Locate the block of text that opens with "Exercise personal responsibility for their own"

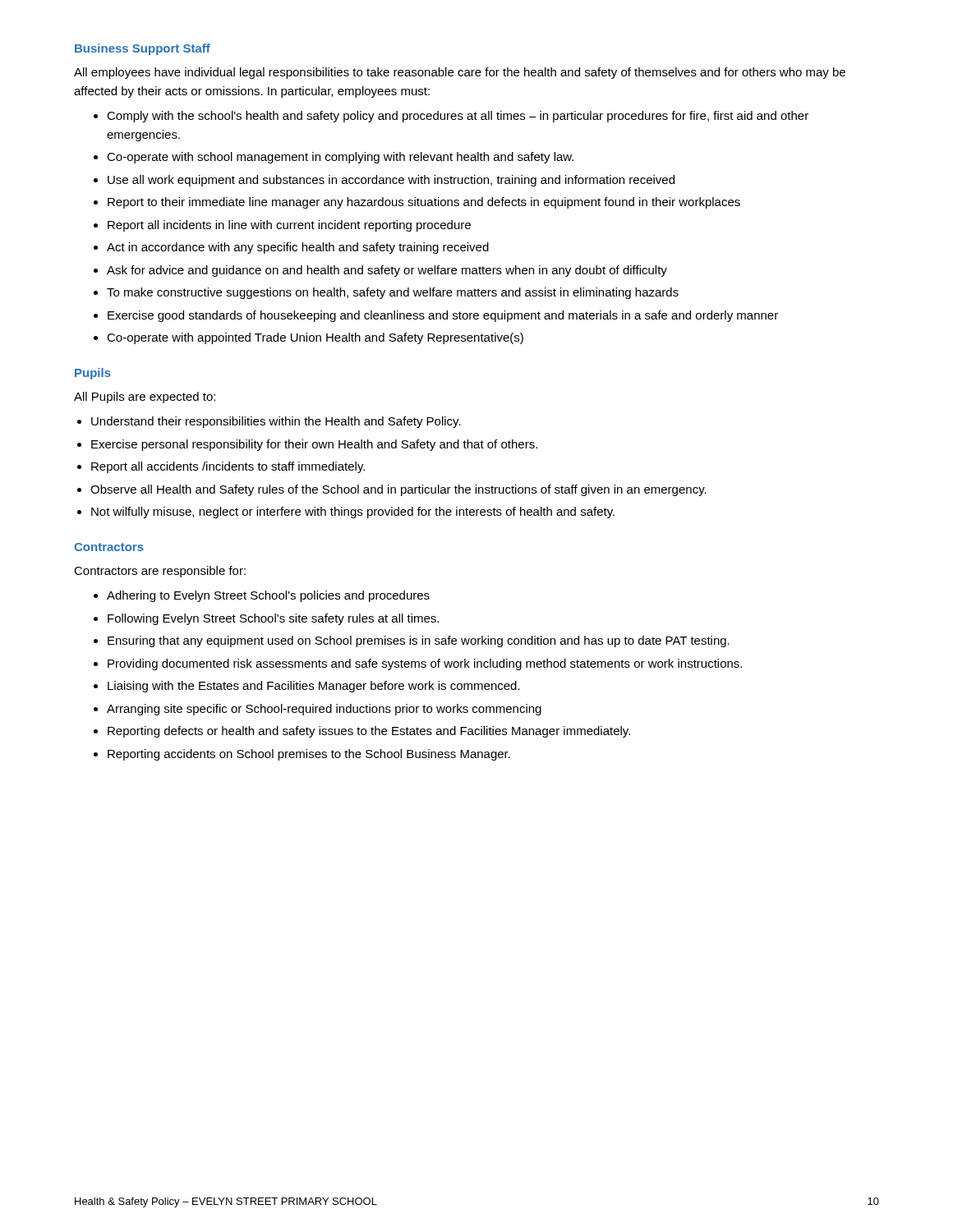[x=314, y=444]
